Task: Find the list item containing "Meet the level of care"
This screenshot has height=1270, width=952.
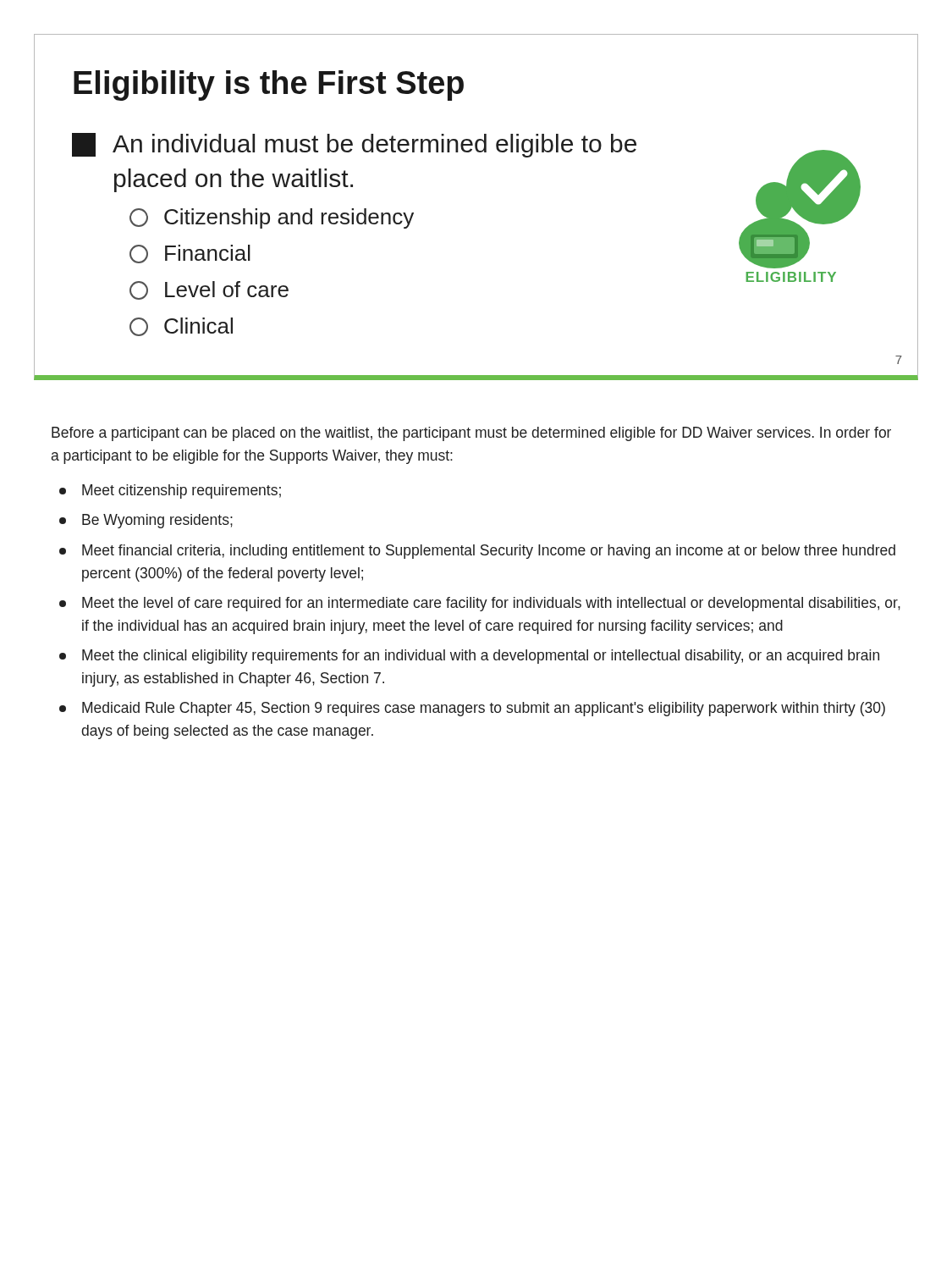Action: click(x=480, y=615)
